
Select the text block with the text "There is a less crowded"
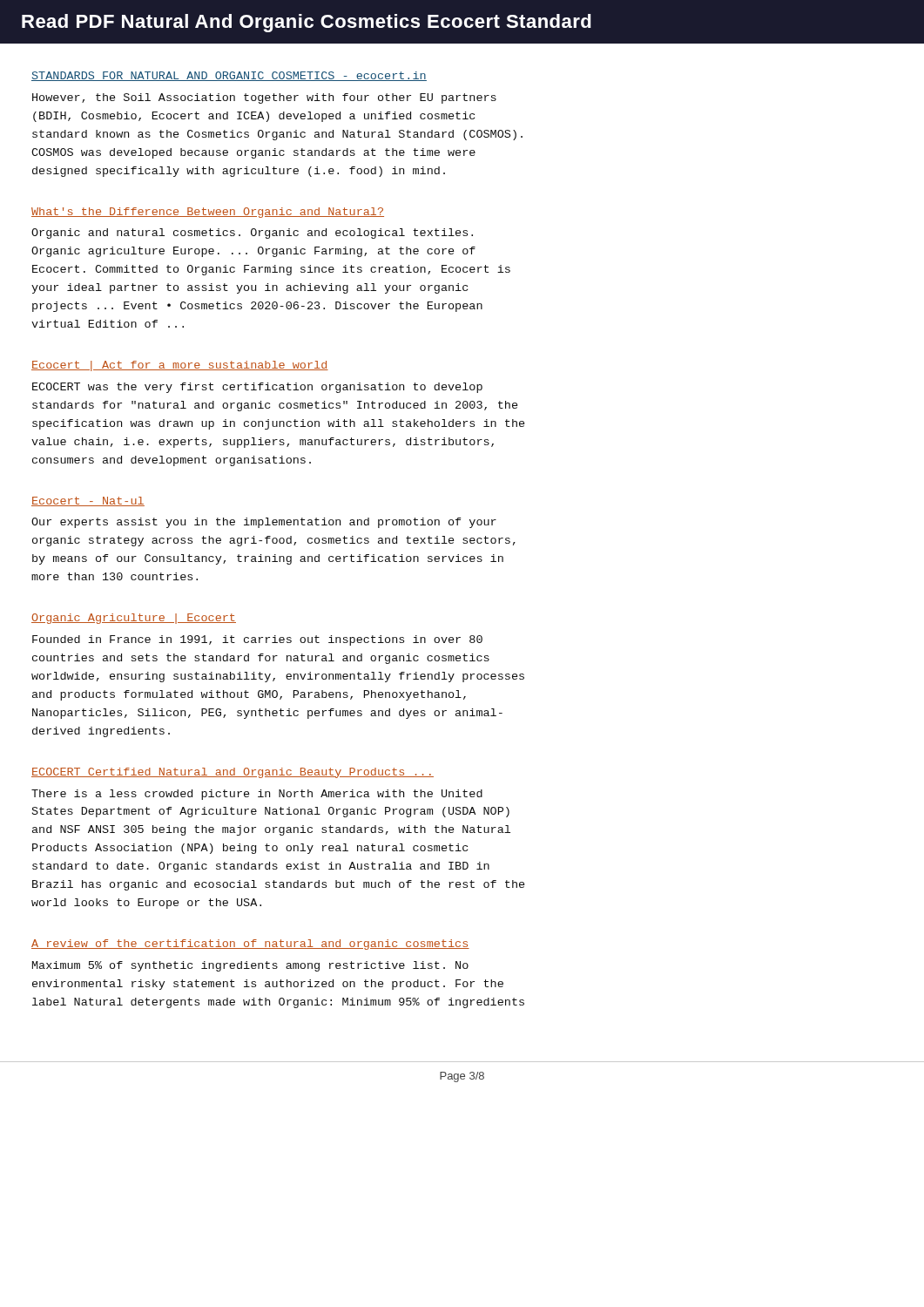point(278,848)
